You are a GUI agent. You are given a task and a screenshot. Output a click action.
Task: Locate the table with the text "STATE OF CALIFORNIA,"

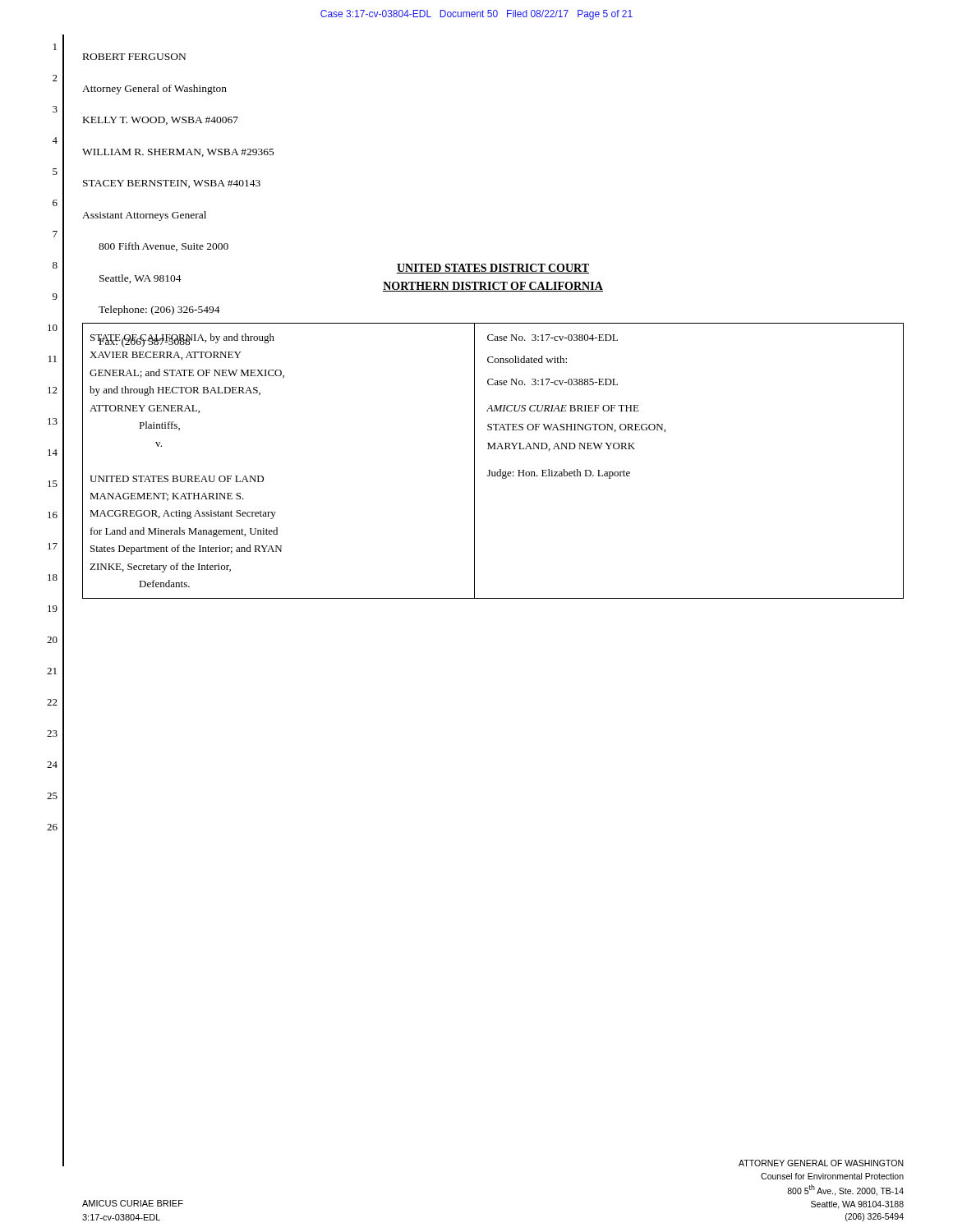(x=493, y=461)
